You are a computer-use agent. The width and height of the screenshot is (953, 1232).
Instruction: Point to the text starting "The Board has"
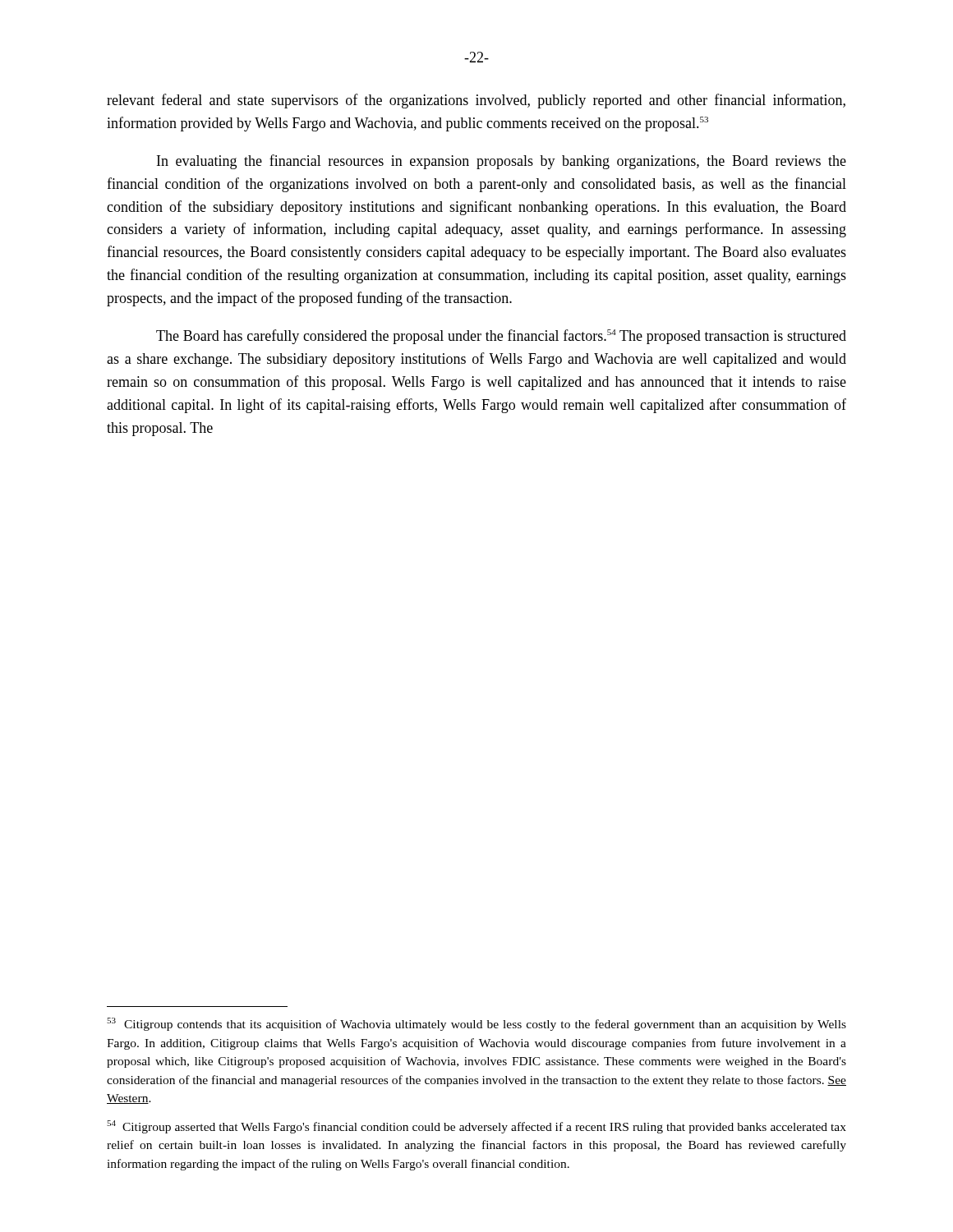pos(476,381)
